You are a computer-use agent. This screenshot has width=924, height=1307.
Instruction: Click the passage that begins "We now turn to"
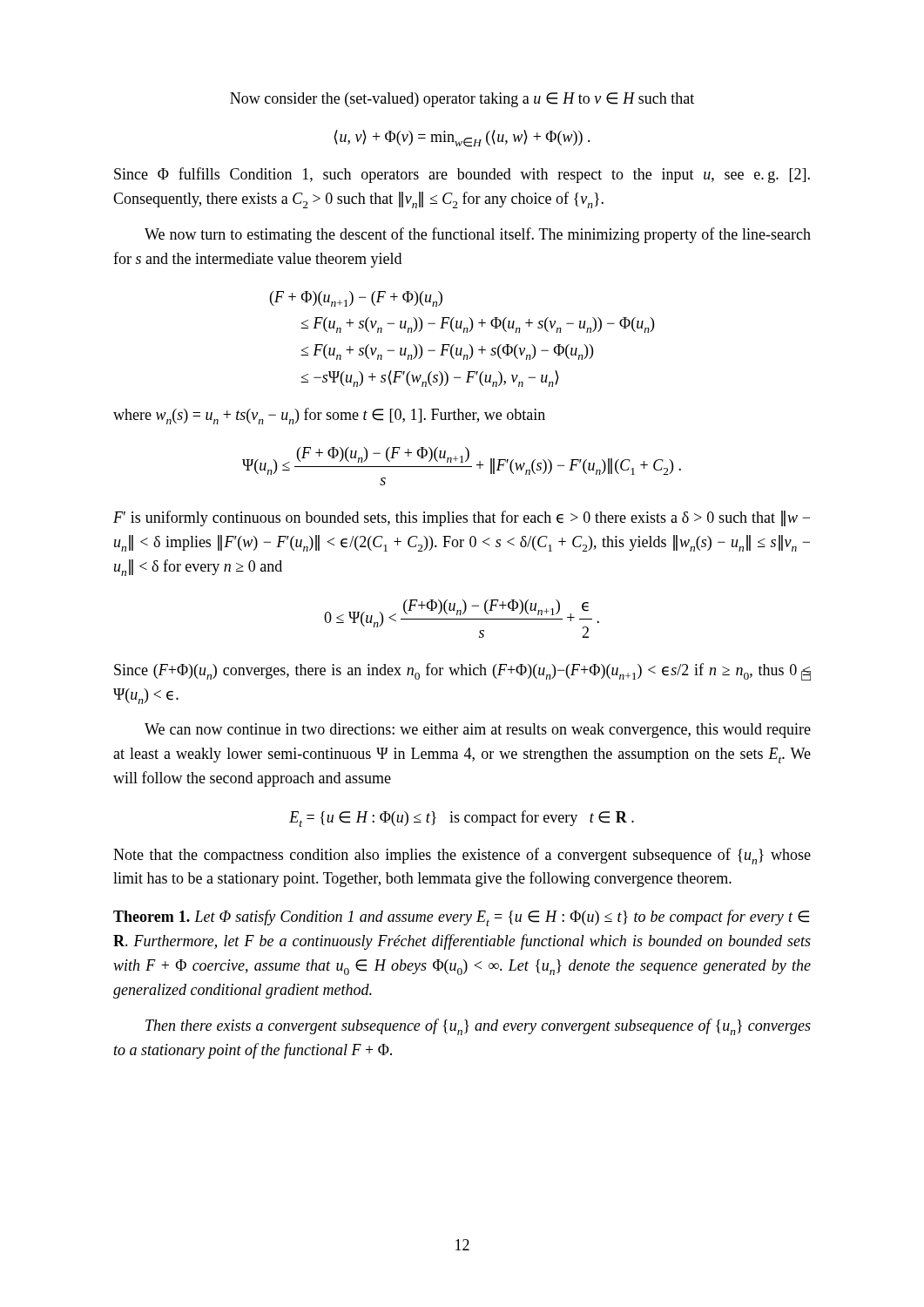(x=462, y=246)
